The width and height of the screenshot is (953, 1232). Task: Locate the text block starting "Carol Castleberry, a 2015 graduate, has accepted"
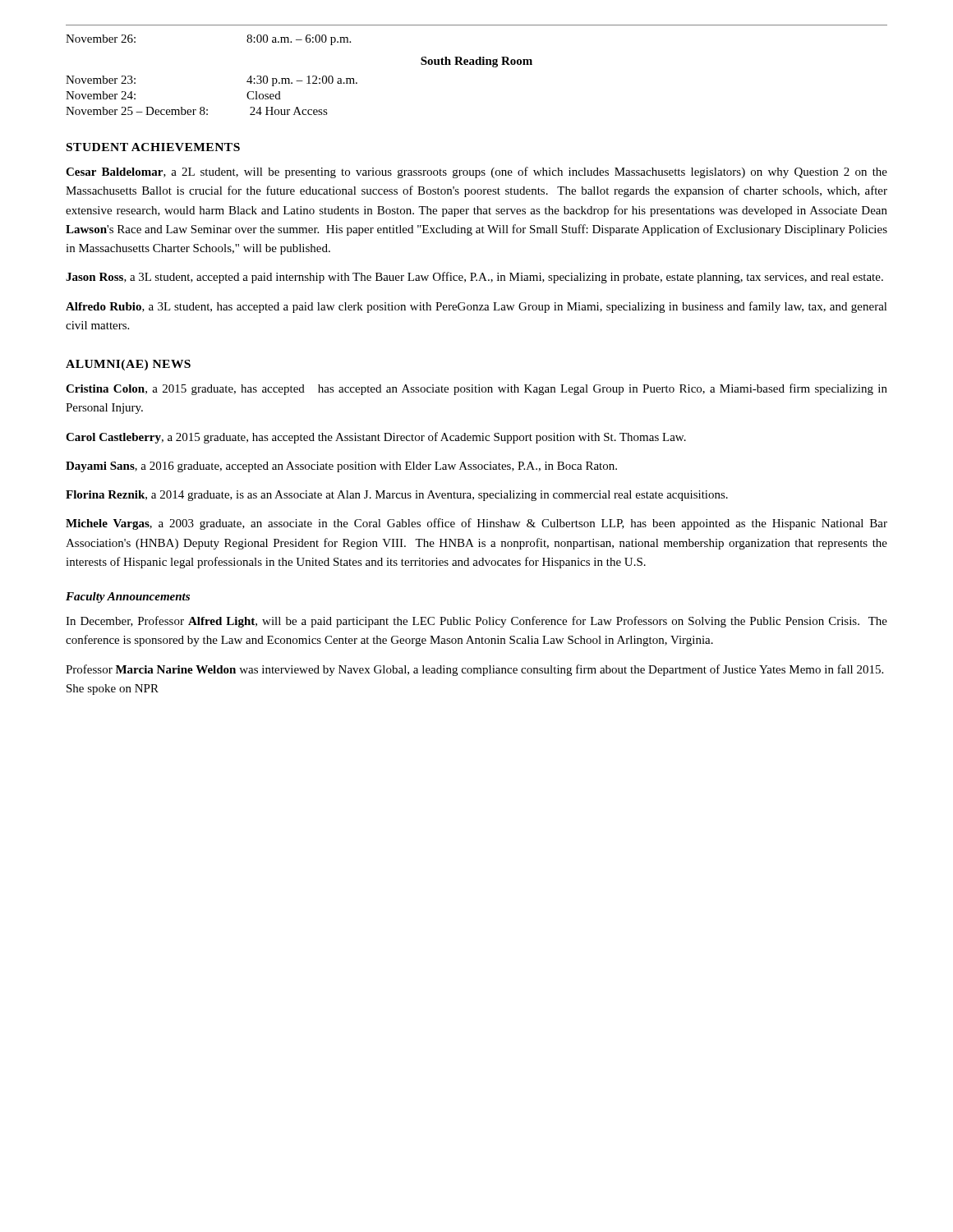tap(376, 437)
